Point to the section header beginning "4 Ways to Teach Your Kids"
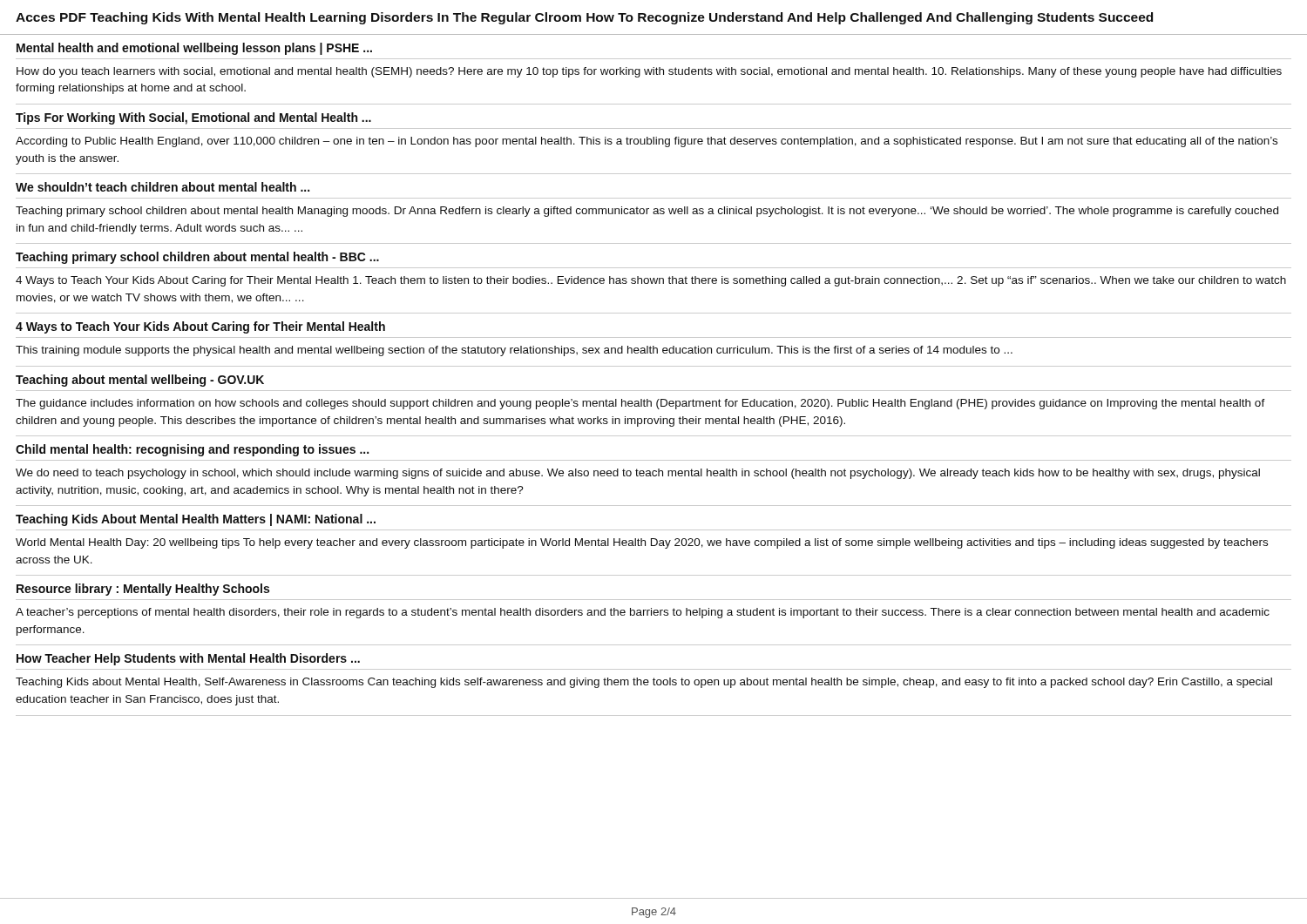This screenshot has width=1307, height=924. tap(654, 327)
